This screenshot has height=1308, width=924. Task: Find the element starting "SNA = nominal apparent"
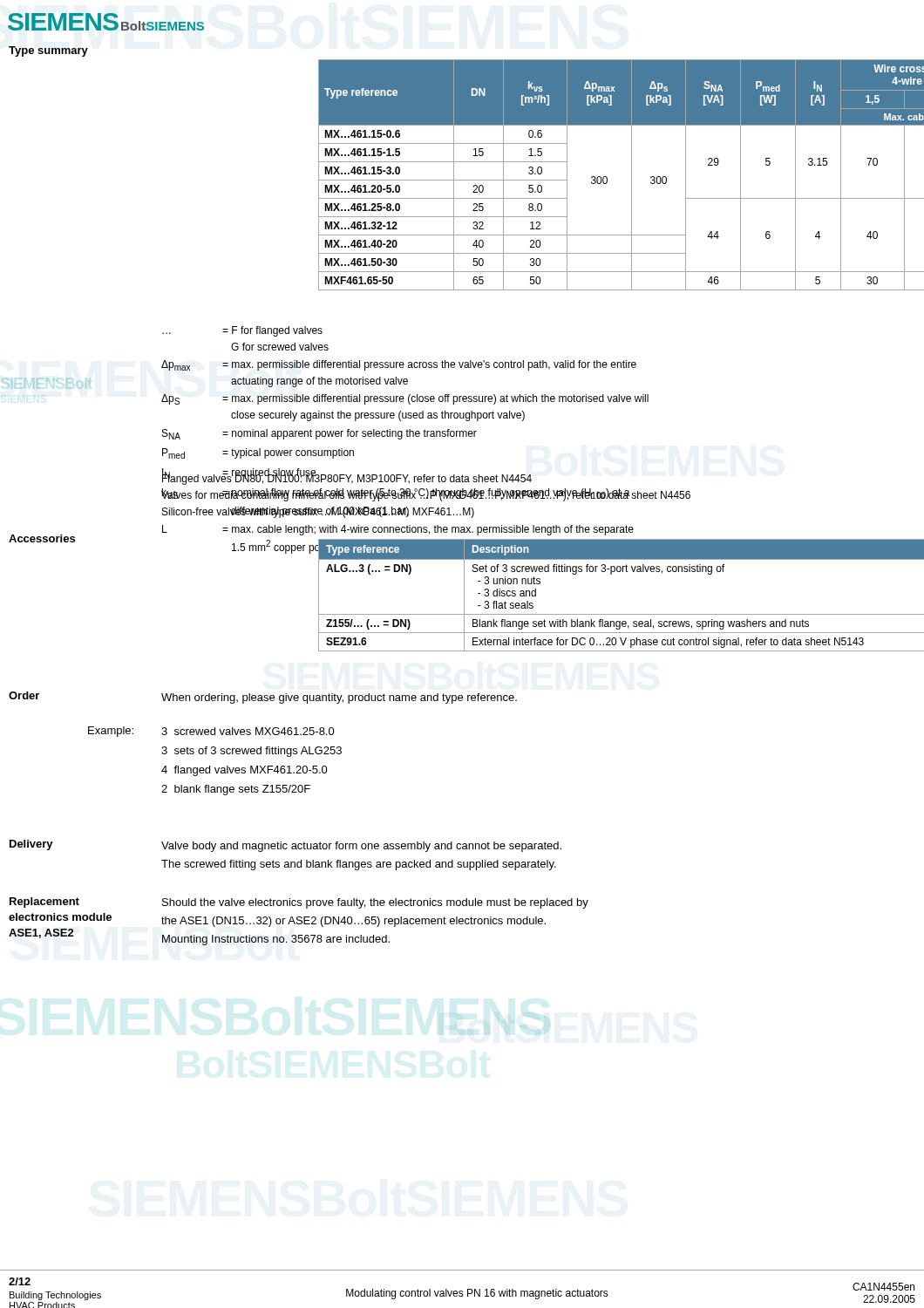pyautogui.click(x=319, y=434)
